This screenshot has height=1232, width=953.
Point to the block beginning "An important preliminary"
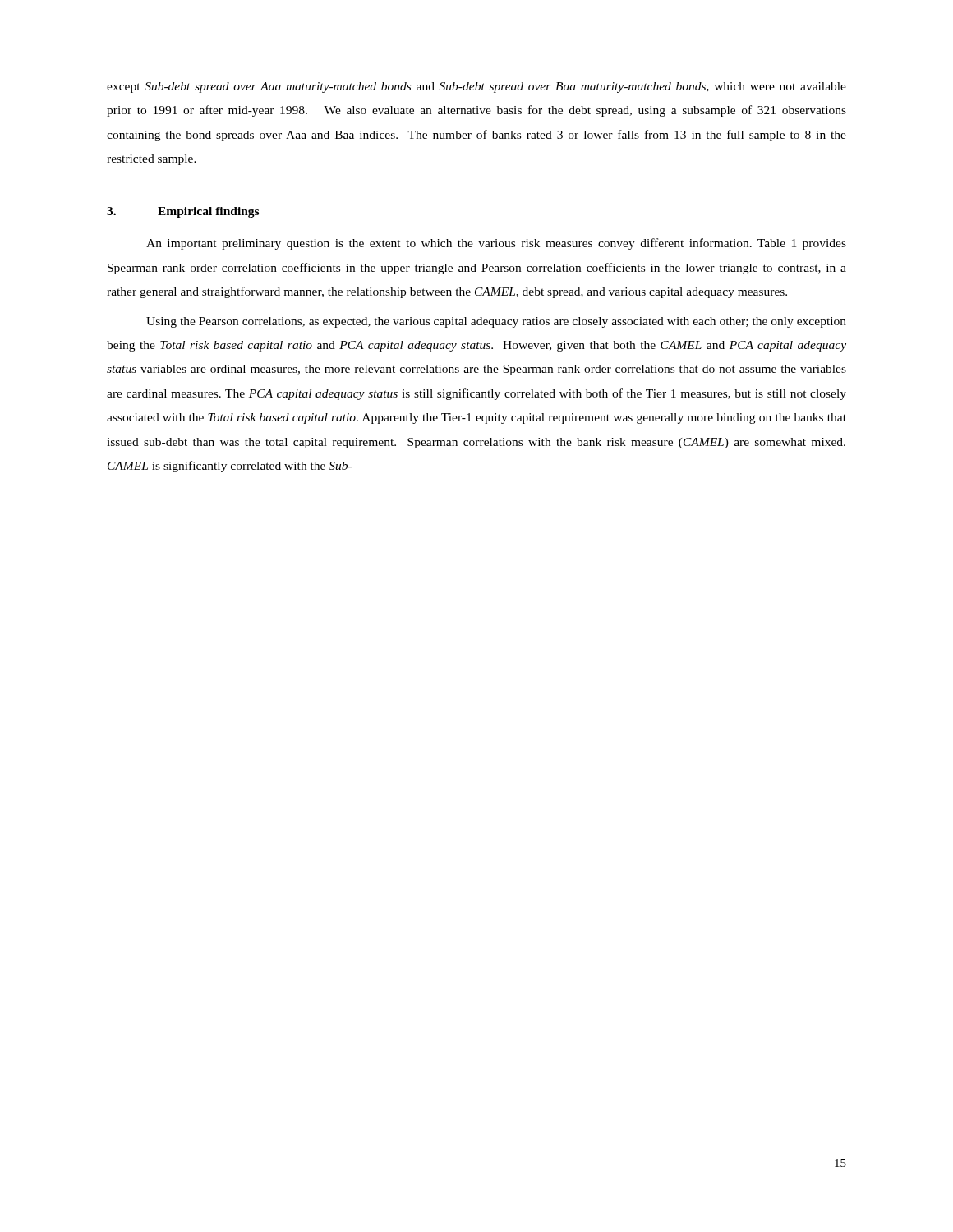click(x=476, y=267)
